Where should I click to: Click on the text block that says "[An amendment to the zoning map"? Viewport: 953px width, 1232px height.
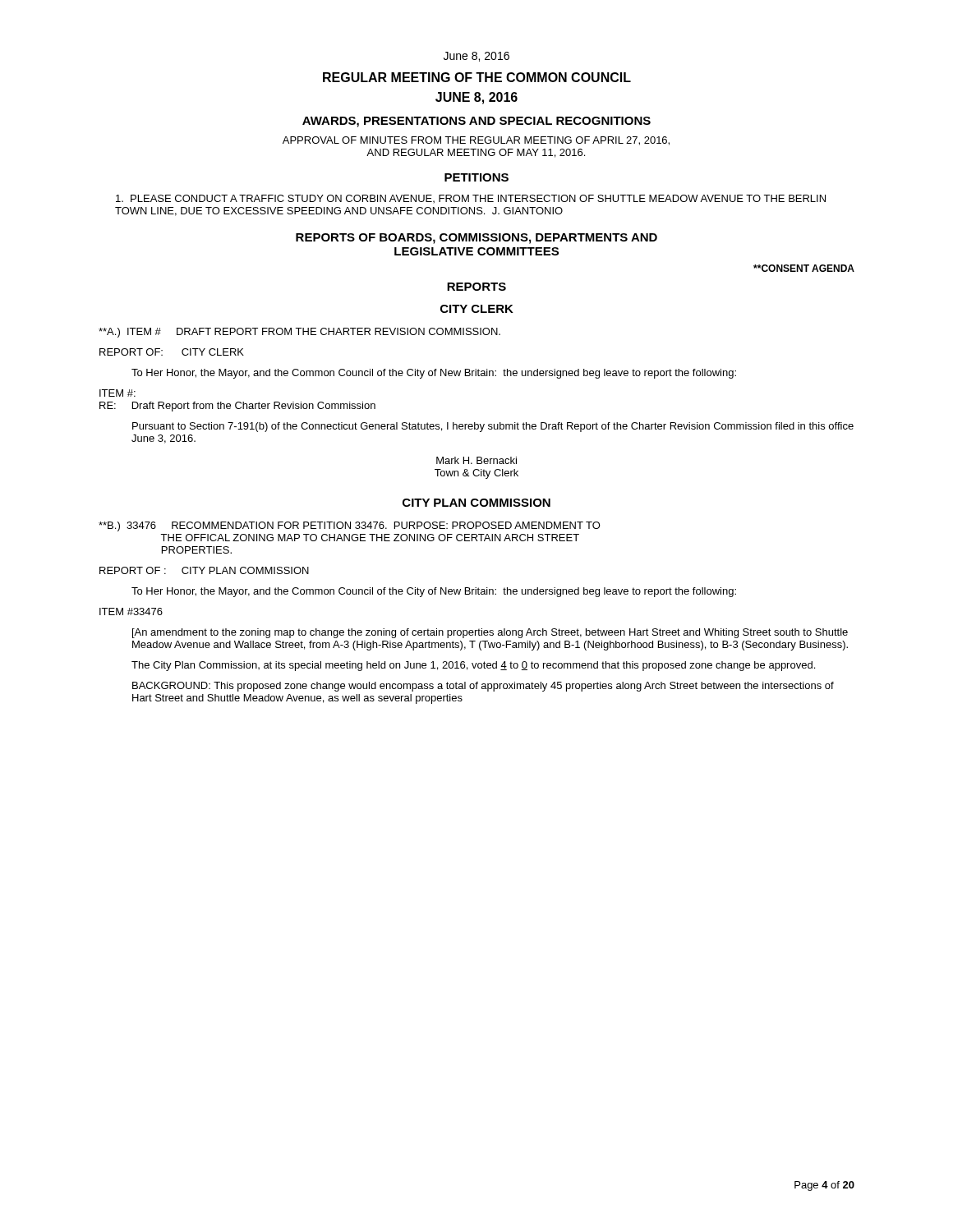[490, 638]
